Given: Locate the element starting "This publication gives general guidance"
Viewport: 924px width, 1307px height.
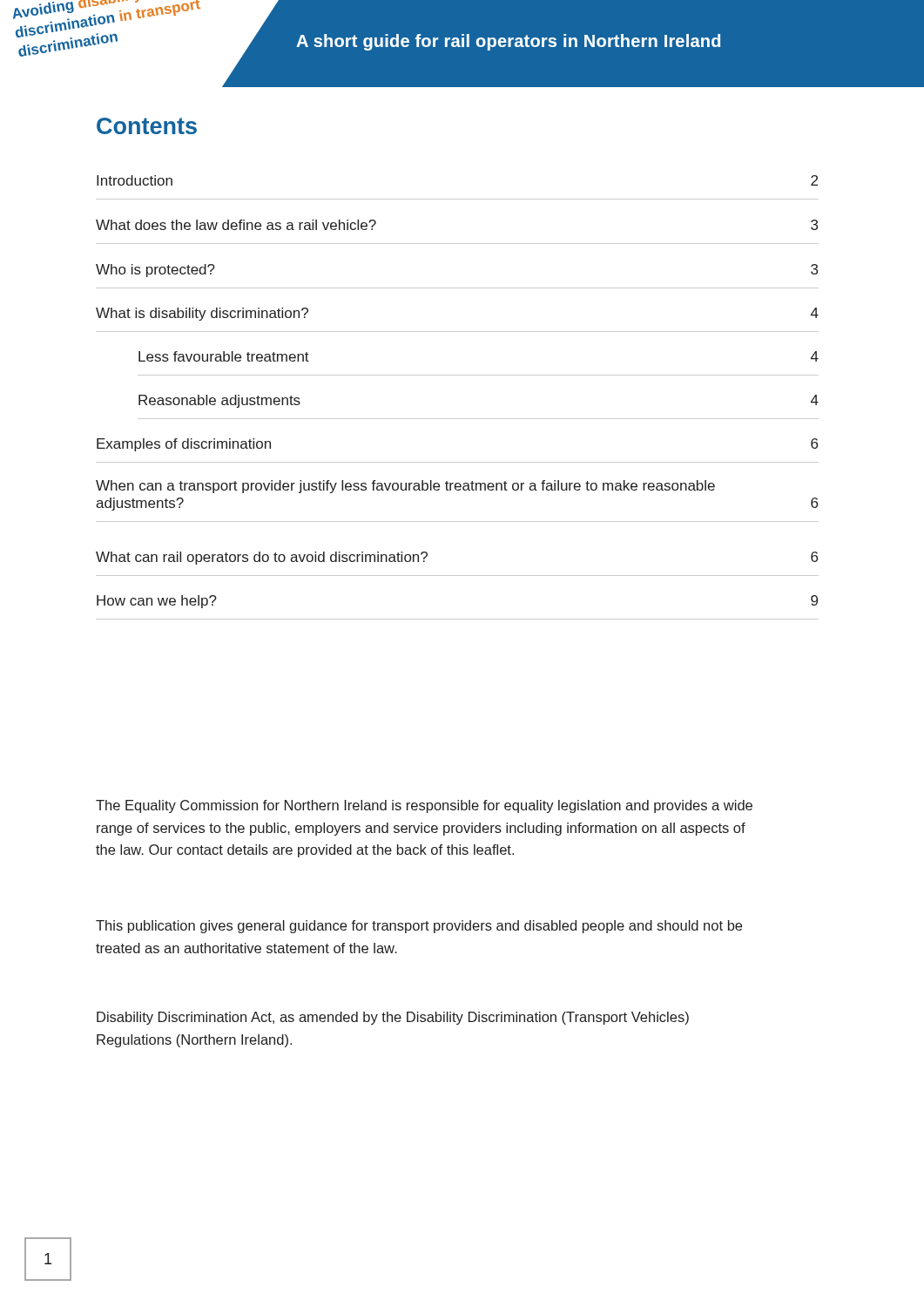Looking at the screenshot, I should (419, 936).
